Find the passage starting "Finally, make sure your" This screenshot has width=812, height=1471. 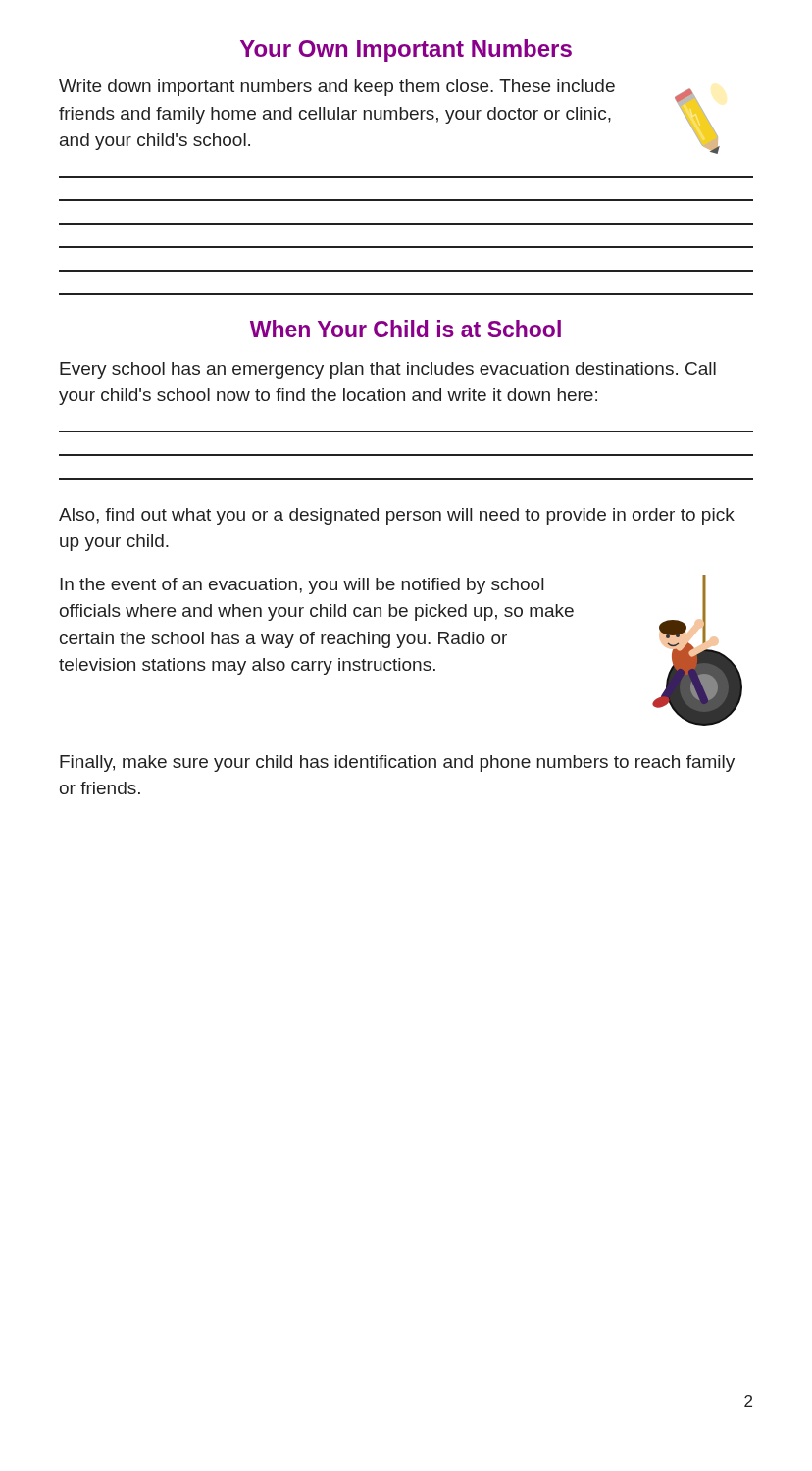coord(406,775)
